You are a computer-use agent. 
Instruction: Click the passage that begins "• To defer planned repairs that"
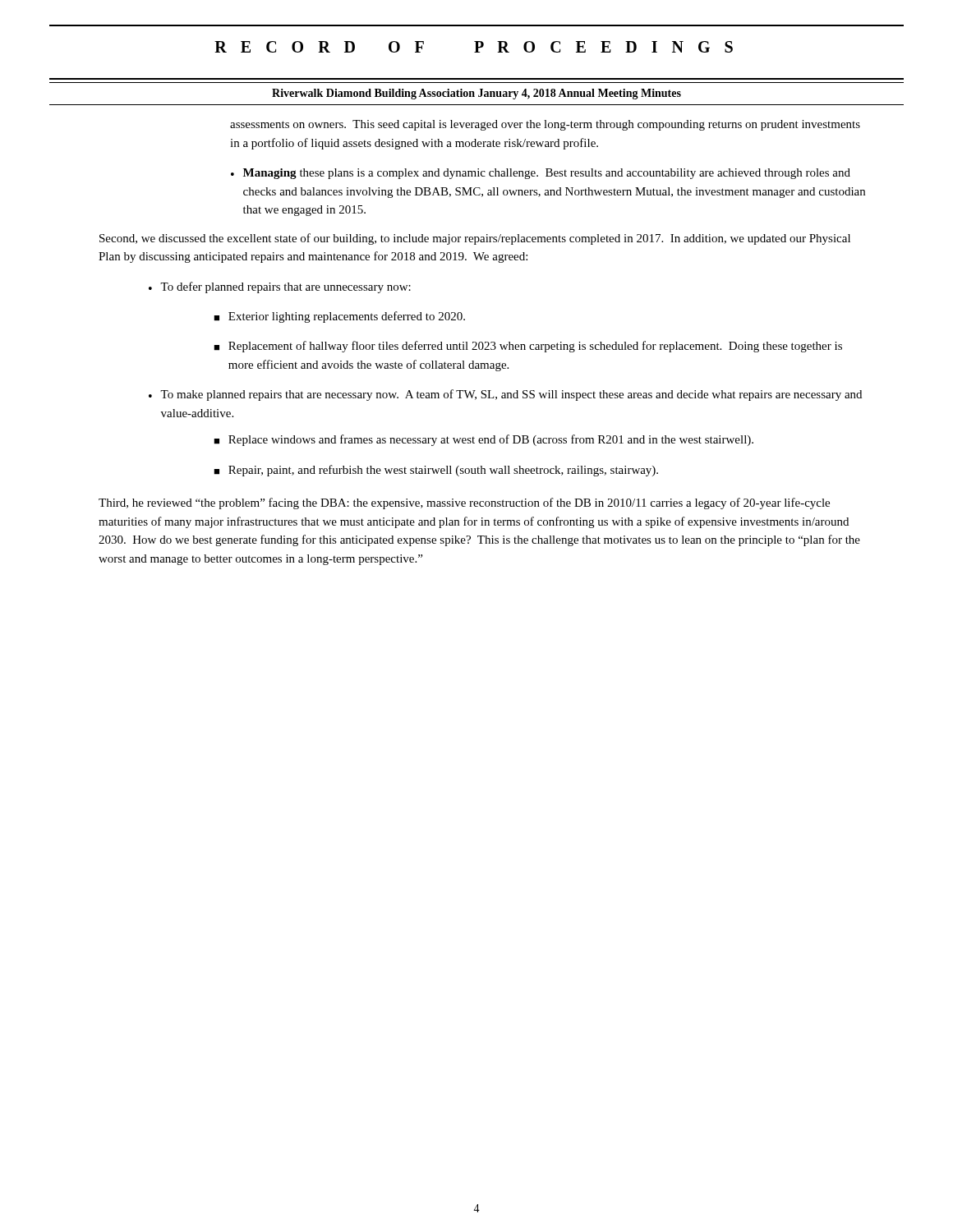(280, 287)
